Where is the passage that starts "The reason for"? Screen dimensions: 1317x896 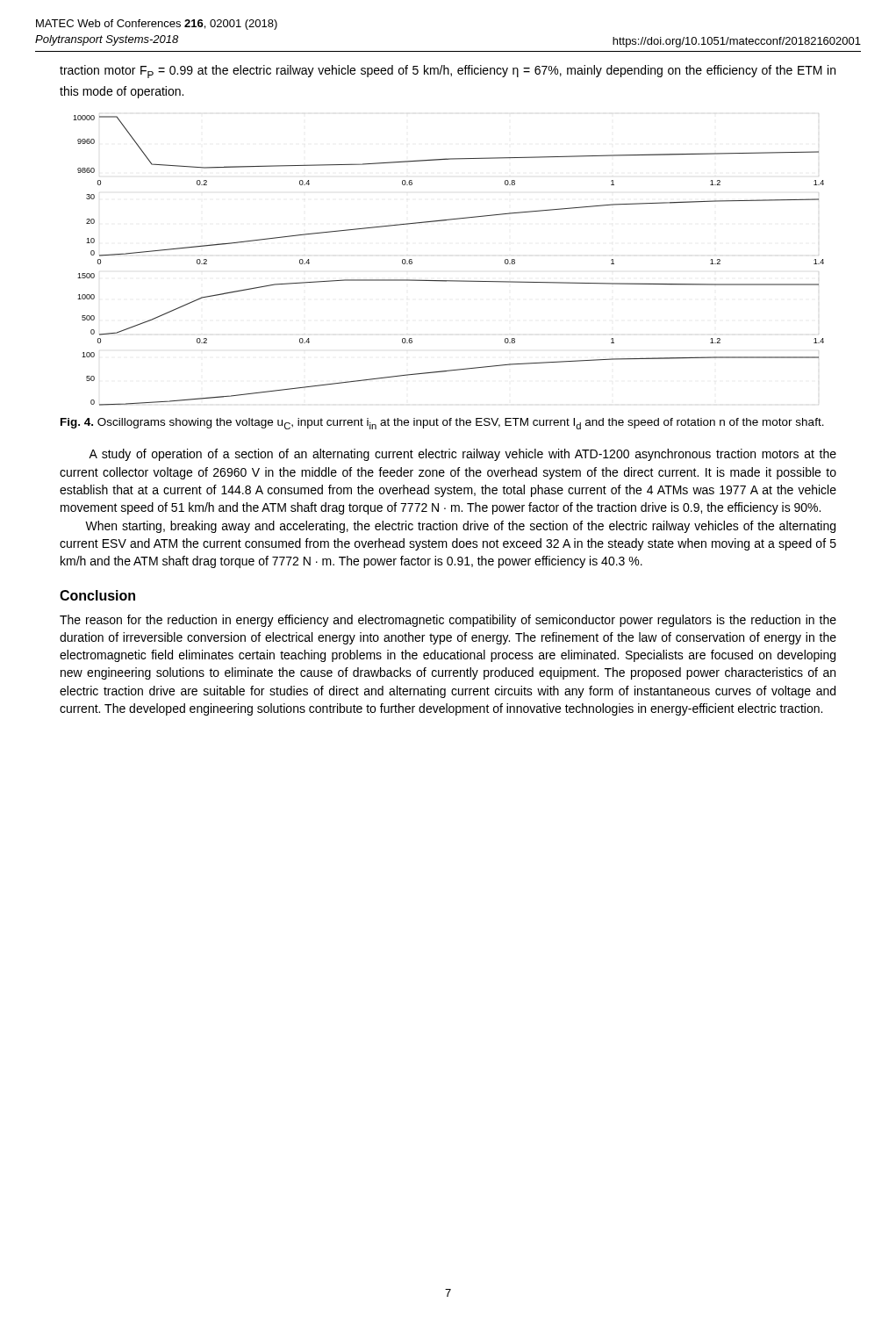[448, 664]
